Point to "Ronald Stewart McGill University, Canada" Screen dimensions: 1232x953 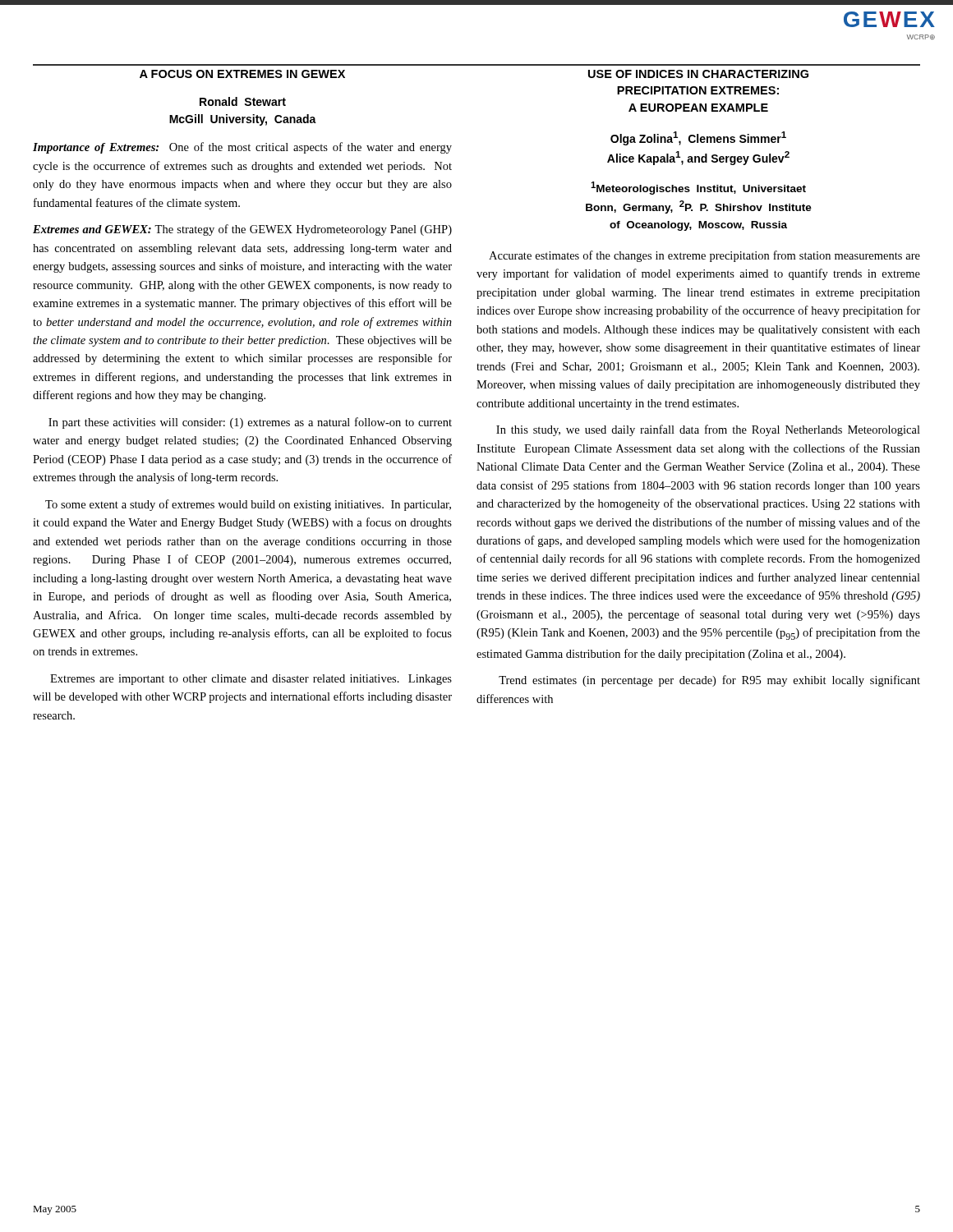pyautogui.click(x=242, y=111)
